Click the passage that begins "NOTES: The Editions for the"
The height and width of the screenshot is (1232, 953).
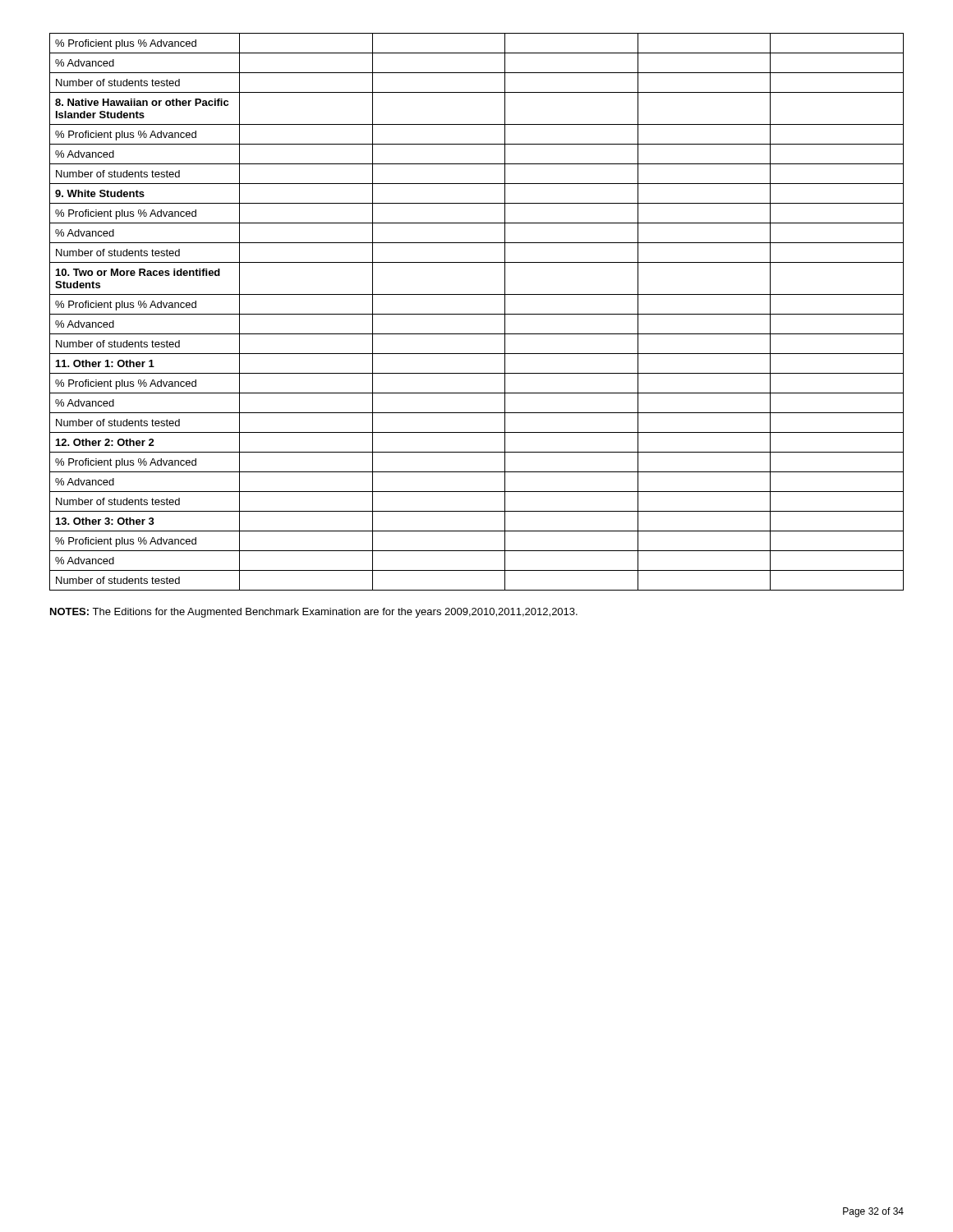pos(314,611)
